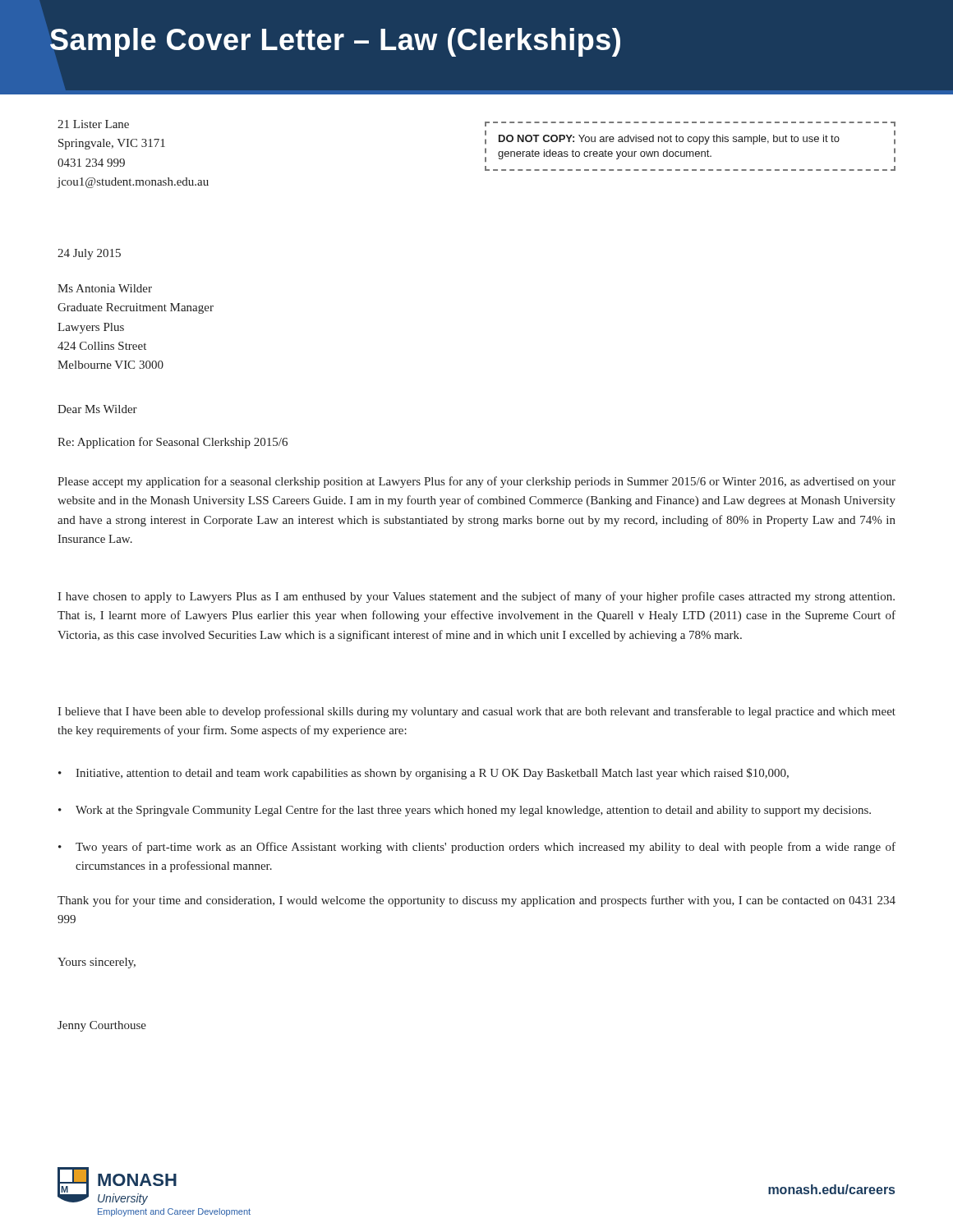Navigate to the block starting "Ms Antonia Wilder Graduate"
This screenshot has height=1232, width=953.
coord(105,288)
